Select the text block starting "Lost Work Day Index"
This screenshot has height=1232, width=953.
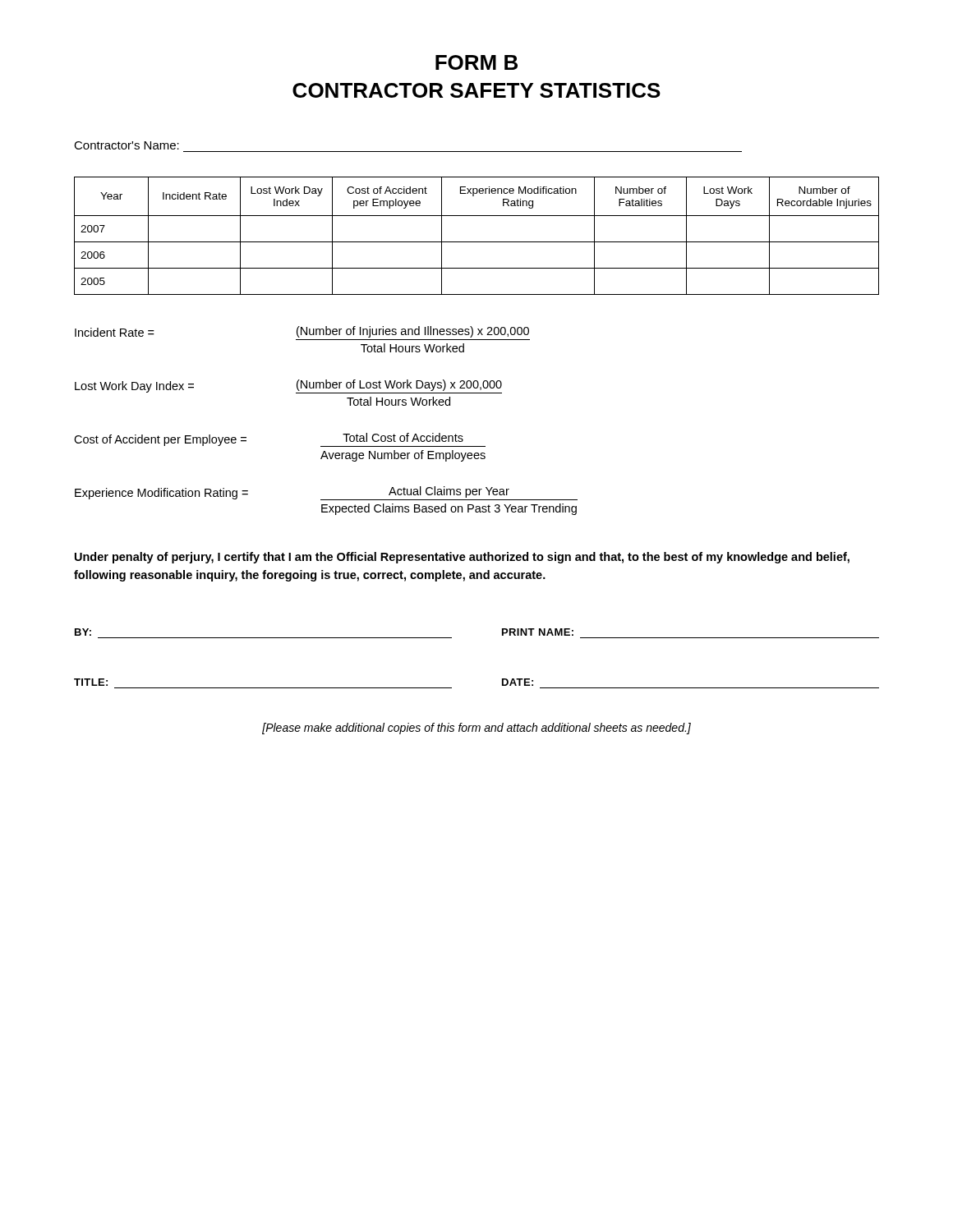pos(288,393)
